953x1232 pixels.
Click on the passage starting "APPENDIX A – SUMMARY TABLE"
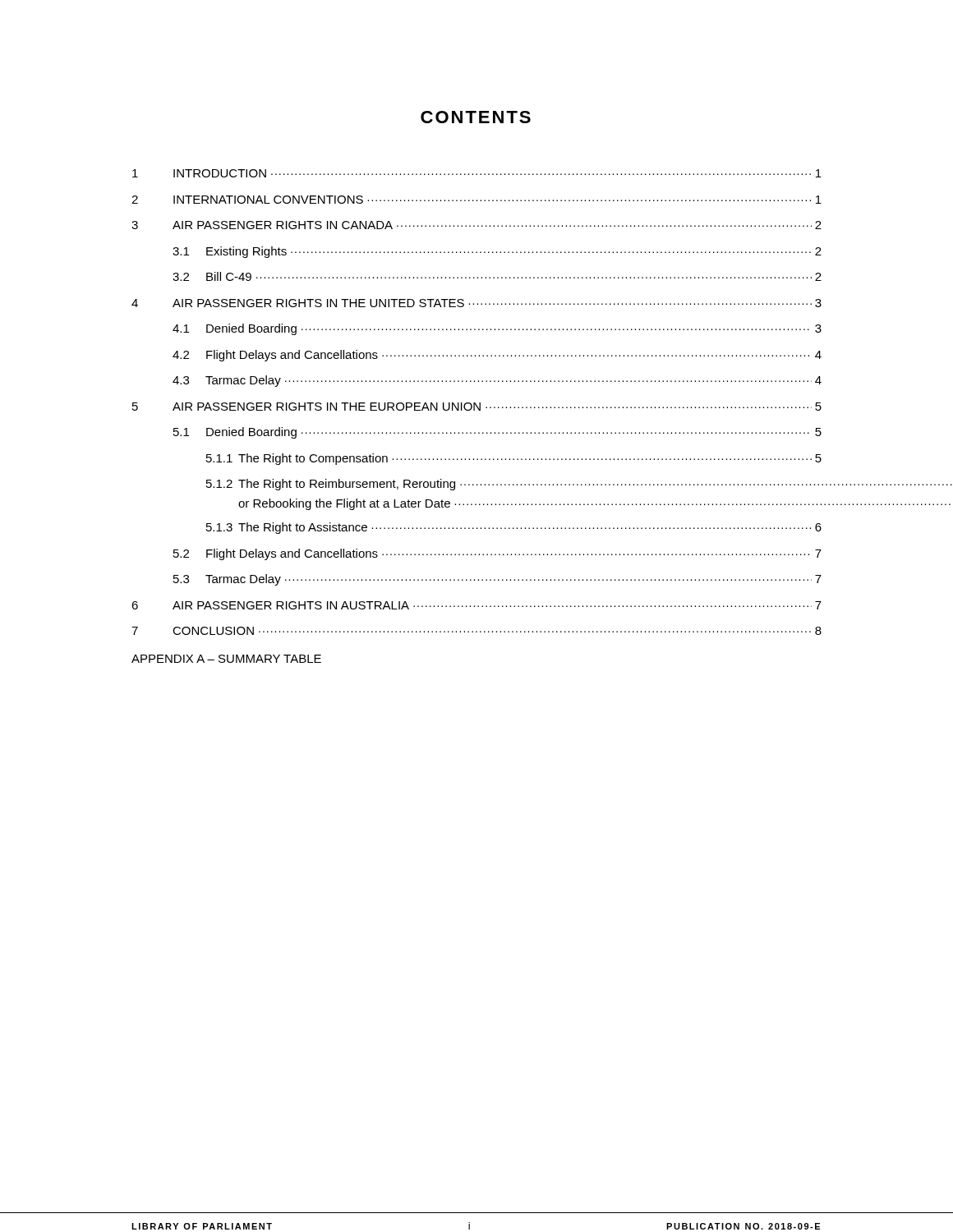pos(227,658)
